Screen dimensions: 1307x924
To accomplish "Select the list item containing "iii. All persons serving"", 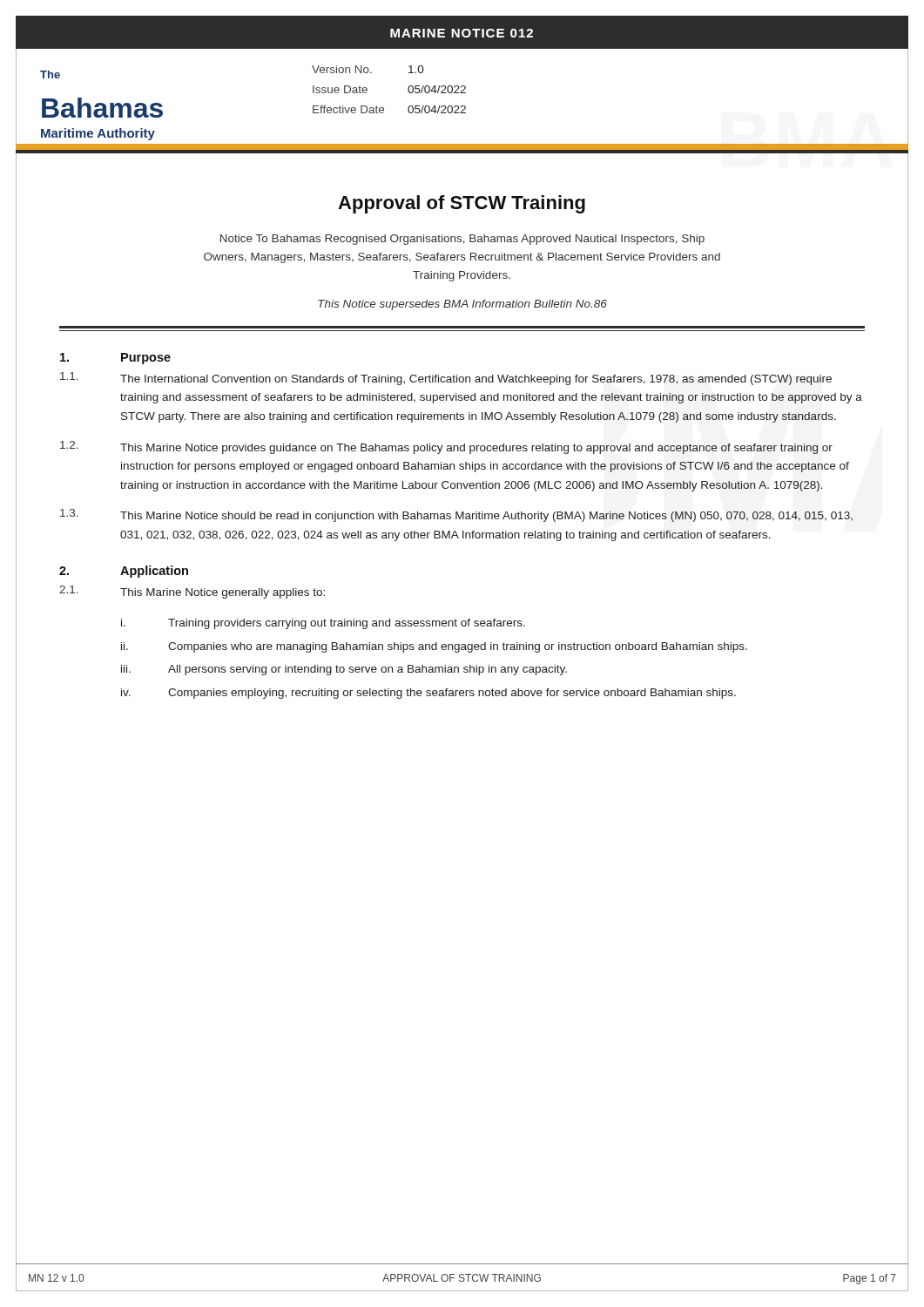I will click(x=492, y=669).
